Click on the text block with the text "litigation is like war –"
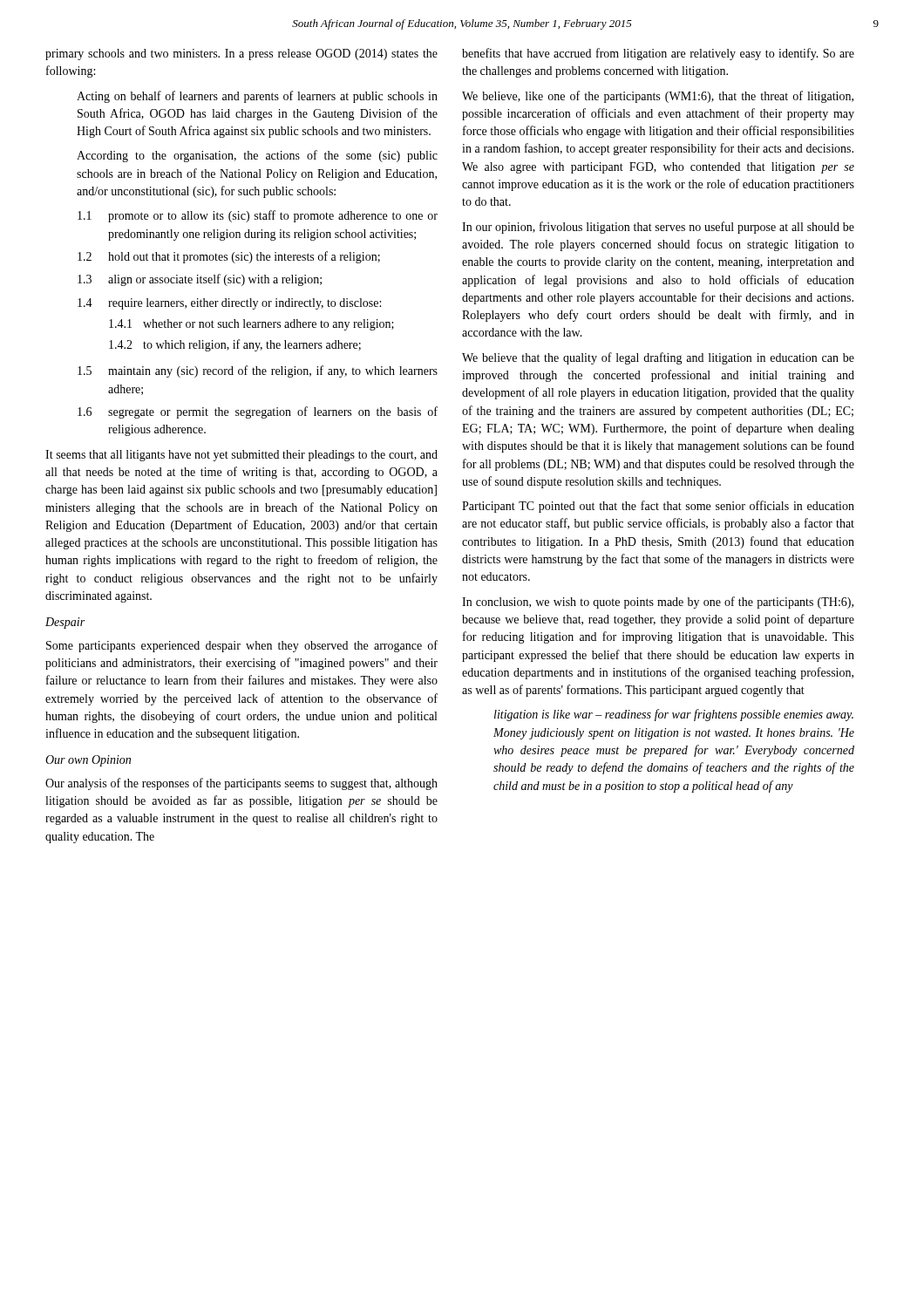This screenshot has height=1308, width=924. click(674, 751)
